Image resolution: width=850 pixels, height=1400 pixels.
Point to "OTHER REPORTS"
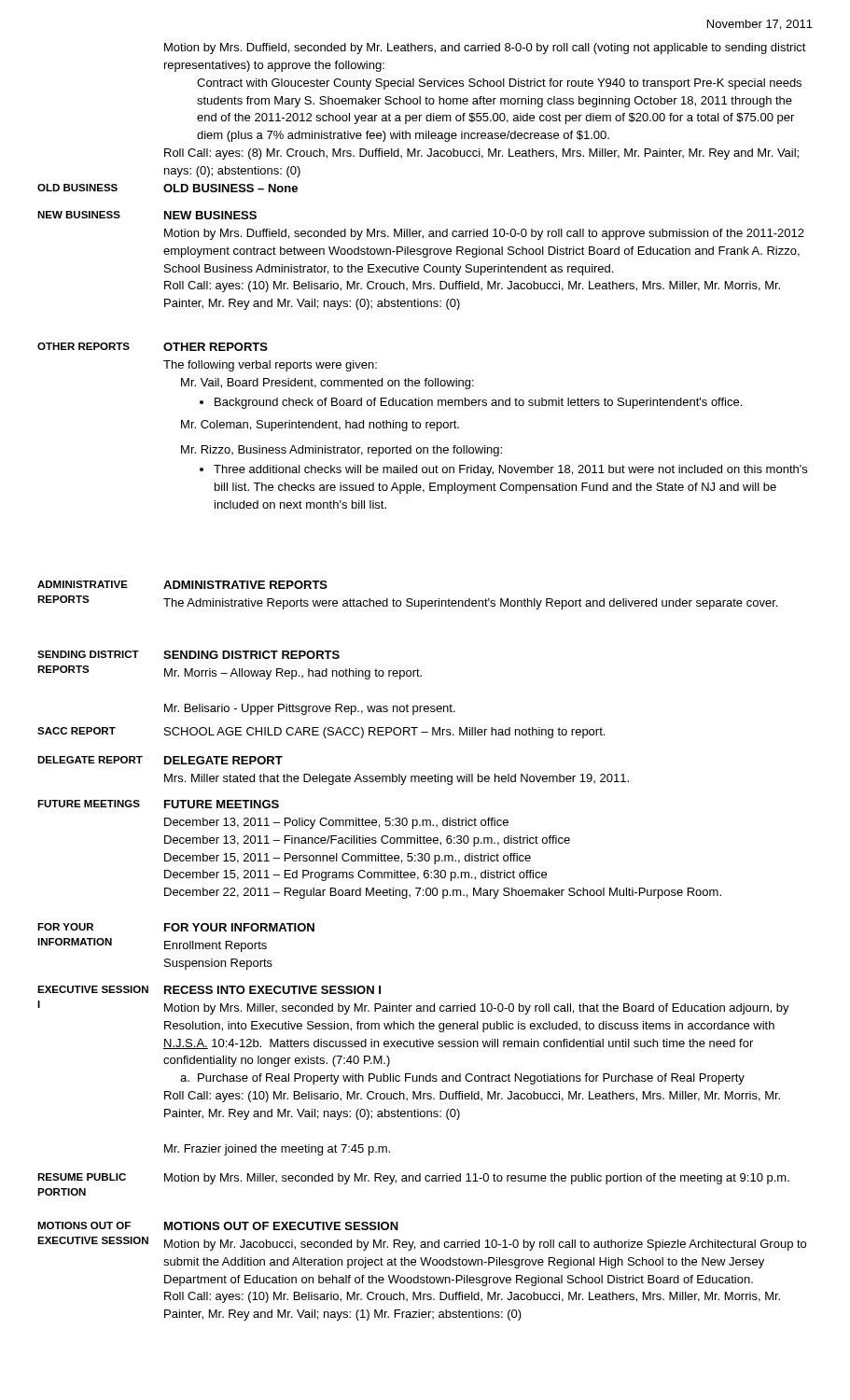click(84, 346)
